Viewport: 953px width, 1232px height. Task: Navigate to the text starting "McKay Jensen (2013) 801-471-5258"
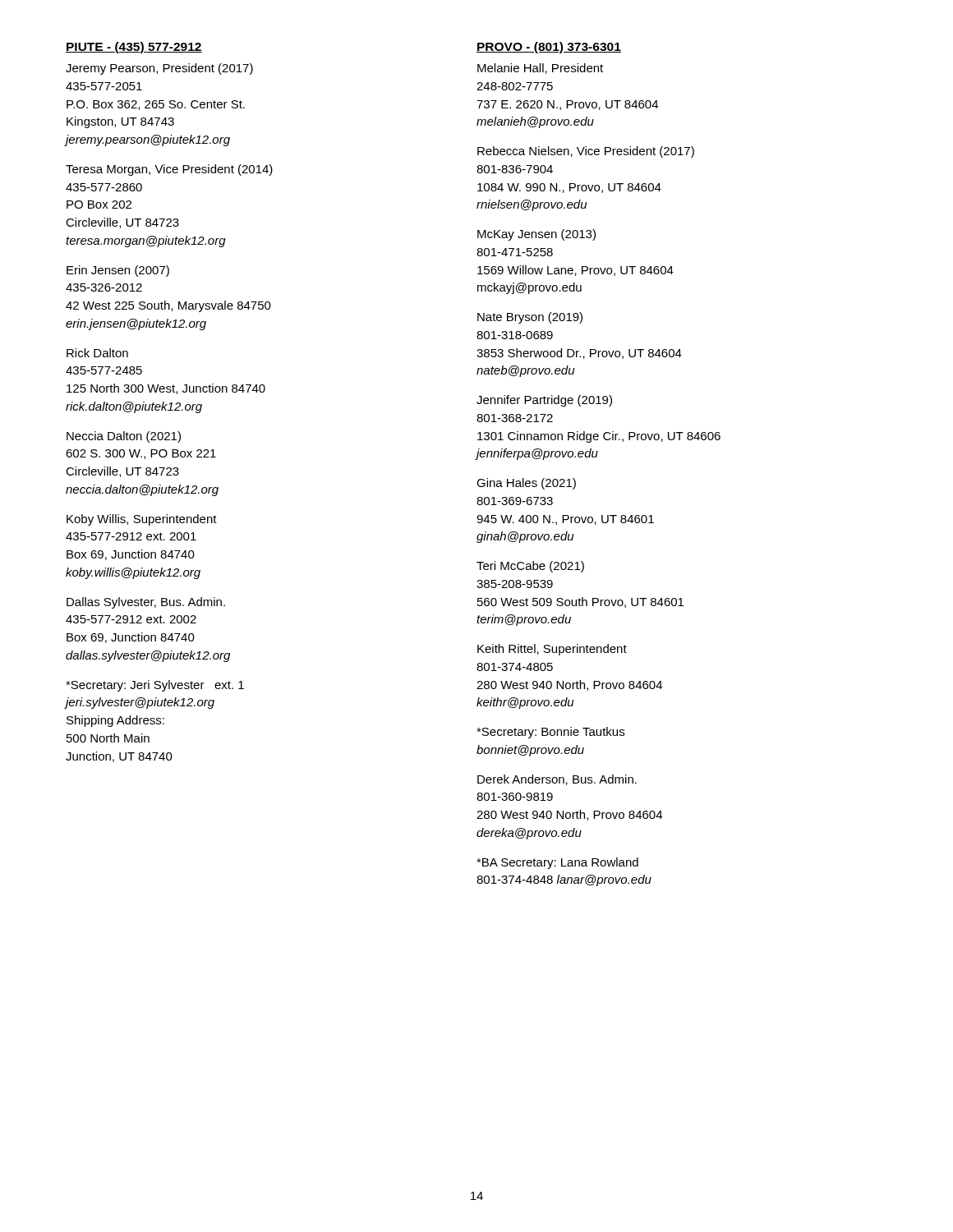[682, 261]
